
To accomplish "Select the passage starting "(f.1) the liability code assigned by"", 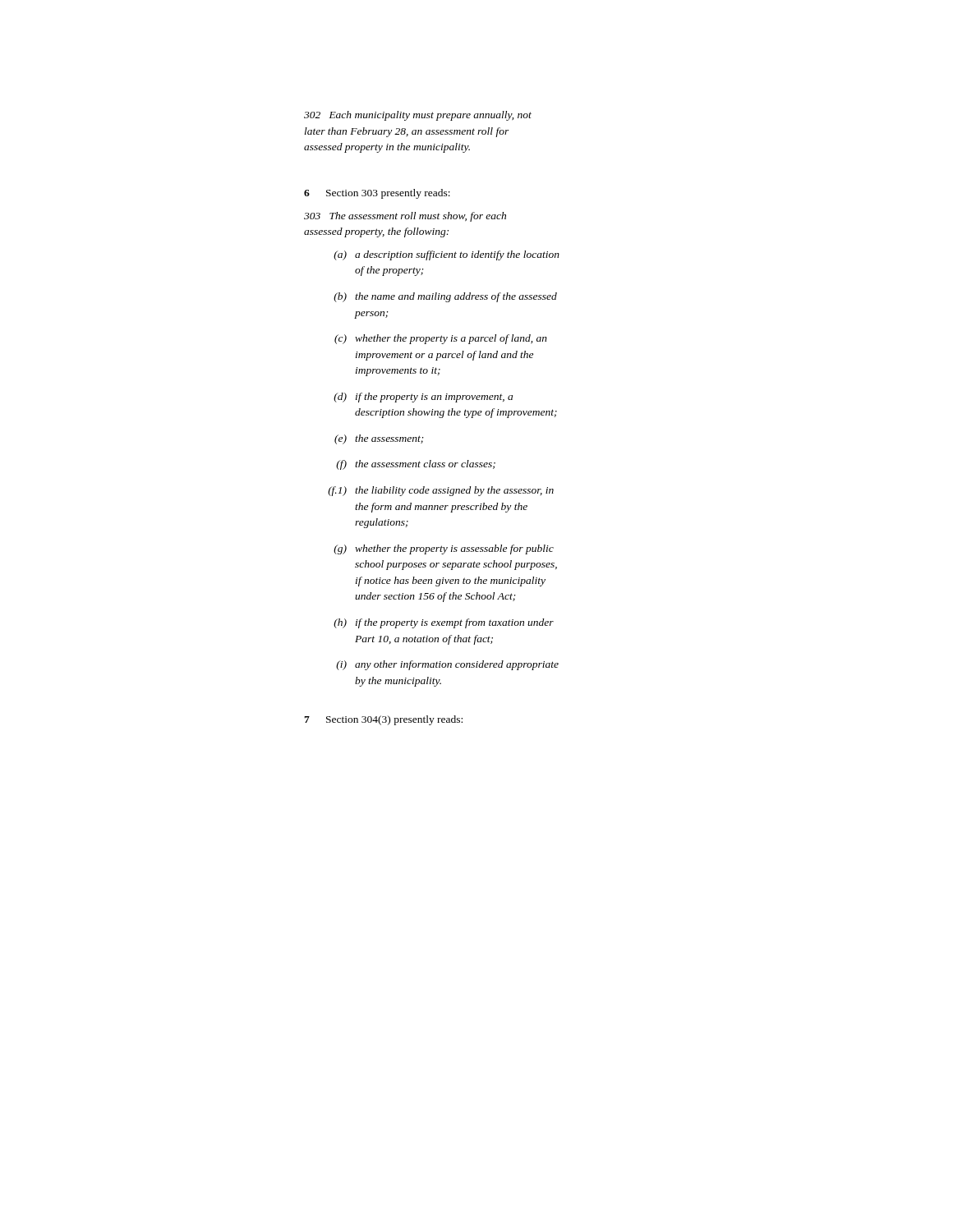I will (x=501, y=506).
